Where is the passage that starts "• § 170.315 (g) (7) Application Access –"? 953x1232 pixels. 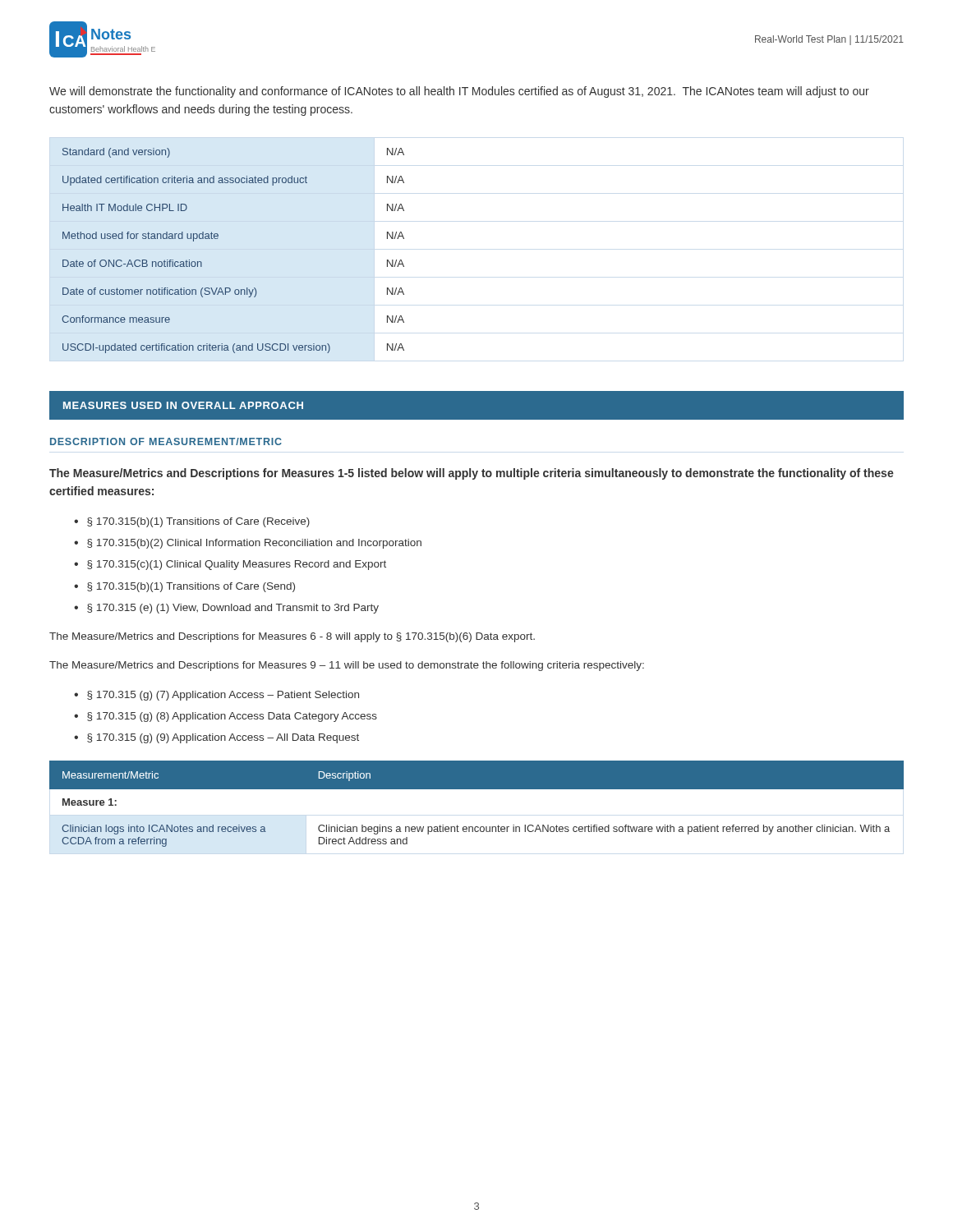click(x=217, y=695)
